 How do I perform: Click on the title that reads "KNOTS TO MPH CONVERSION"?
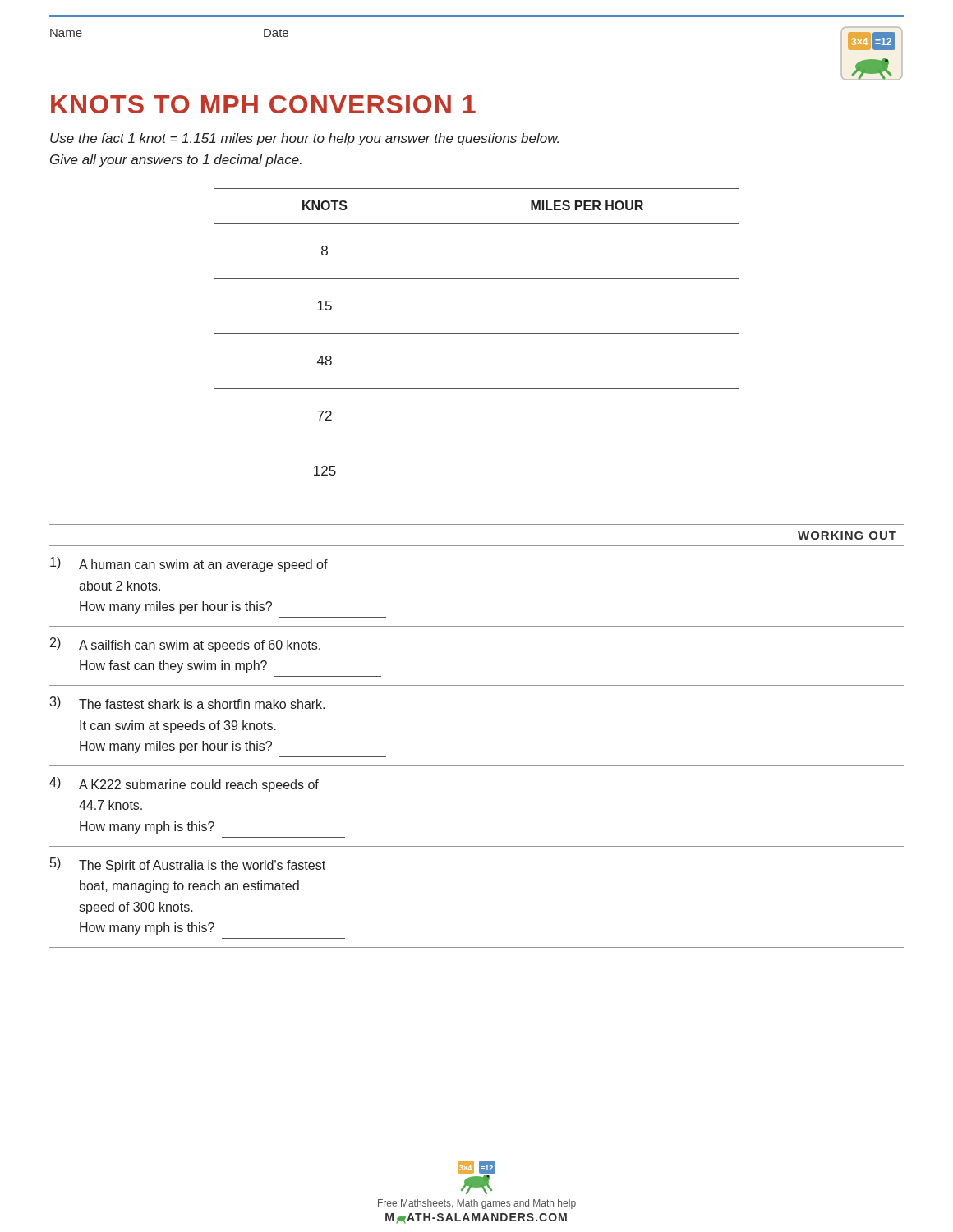click(x=263, y=104)
